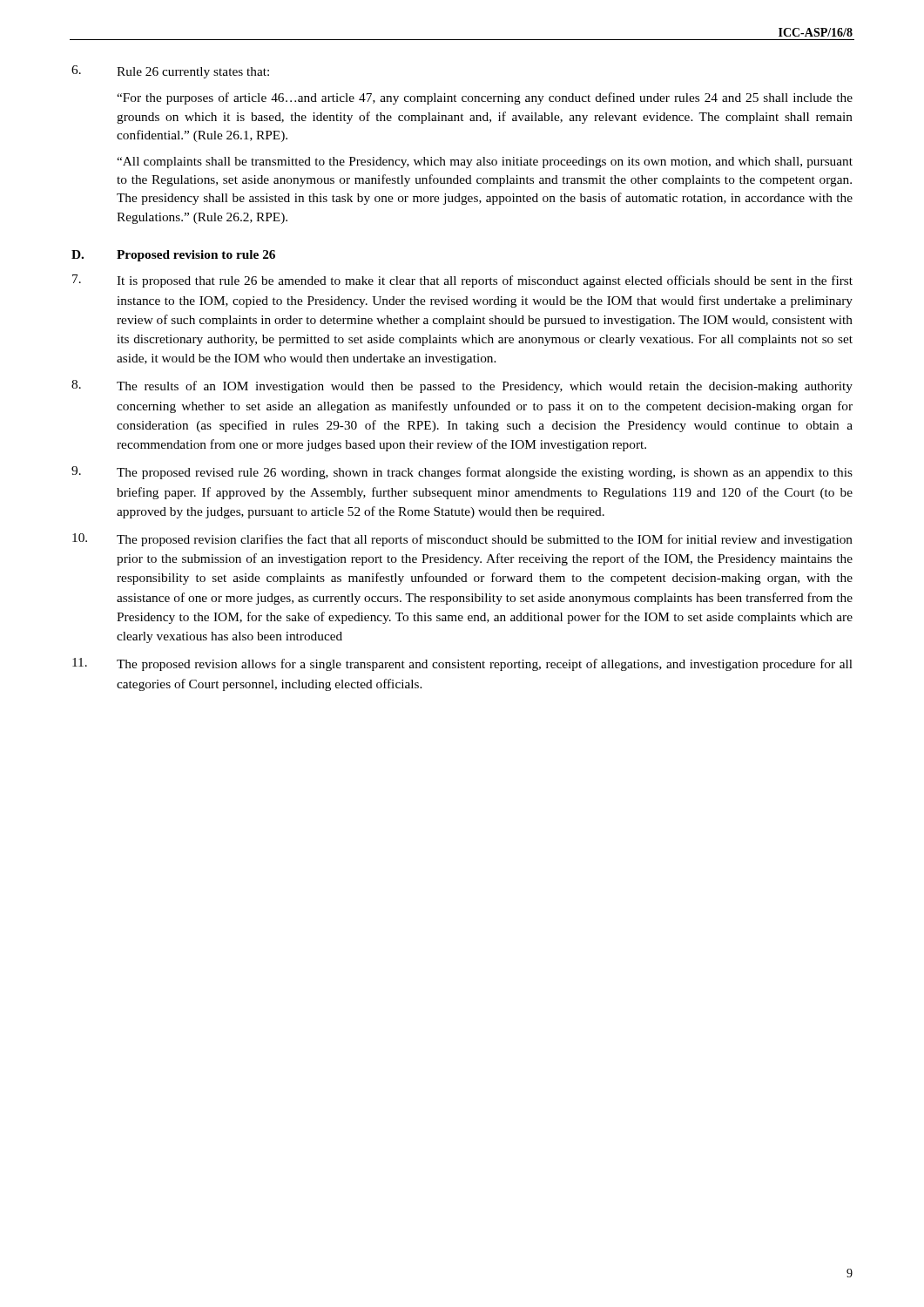Screen dimensions: 1307x924
Task: Find the text block with the text "“For the purposes"
Action: (485, 116)
